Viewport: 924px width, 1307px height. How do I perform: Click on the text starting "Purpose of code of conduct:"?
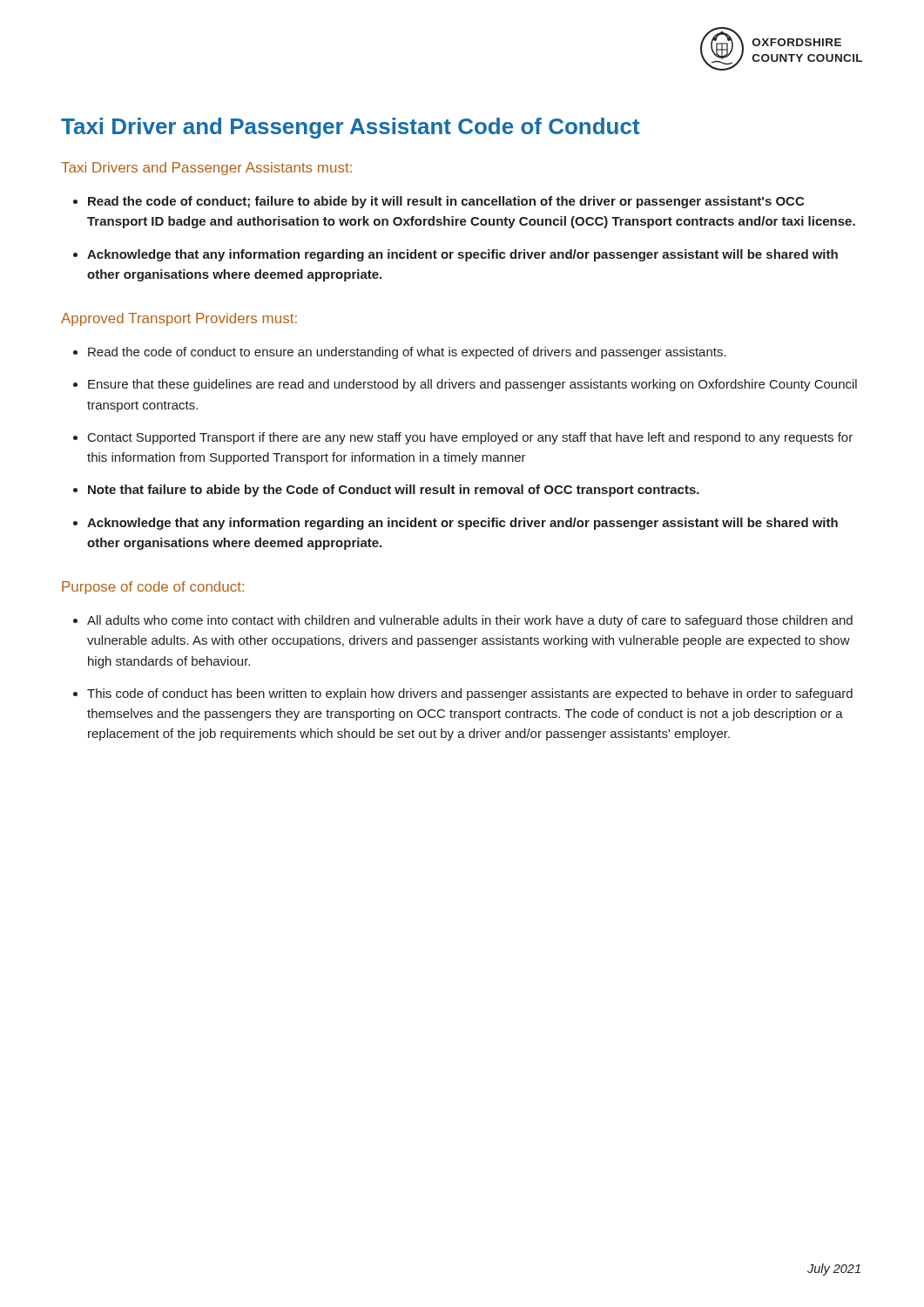click(x=153, y=587)
